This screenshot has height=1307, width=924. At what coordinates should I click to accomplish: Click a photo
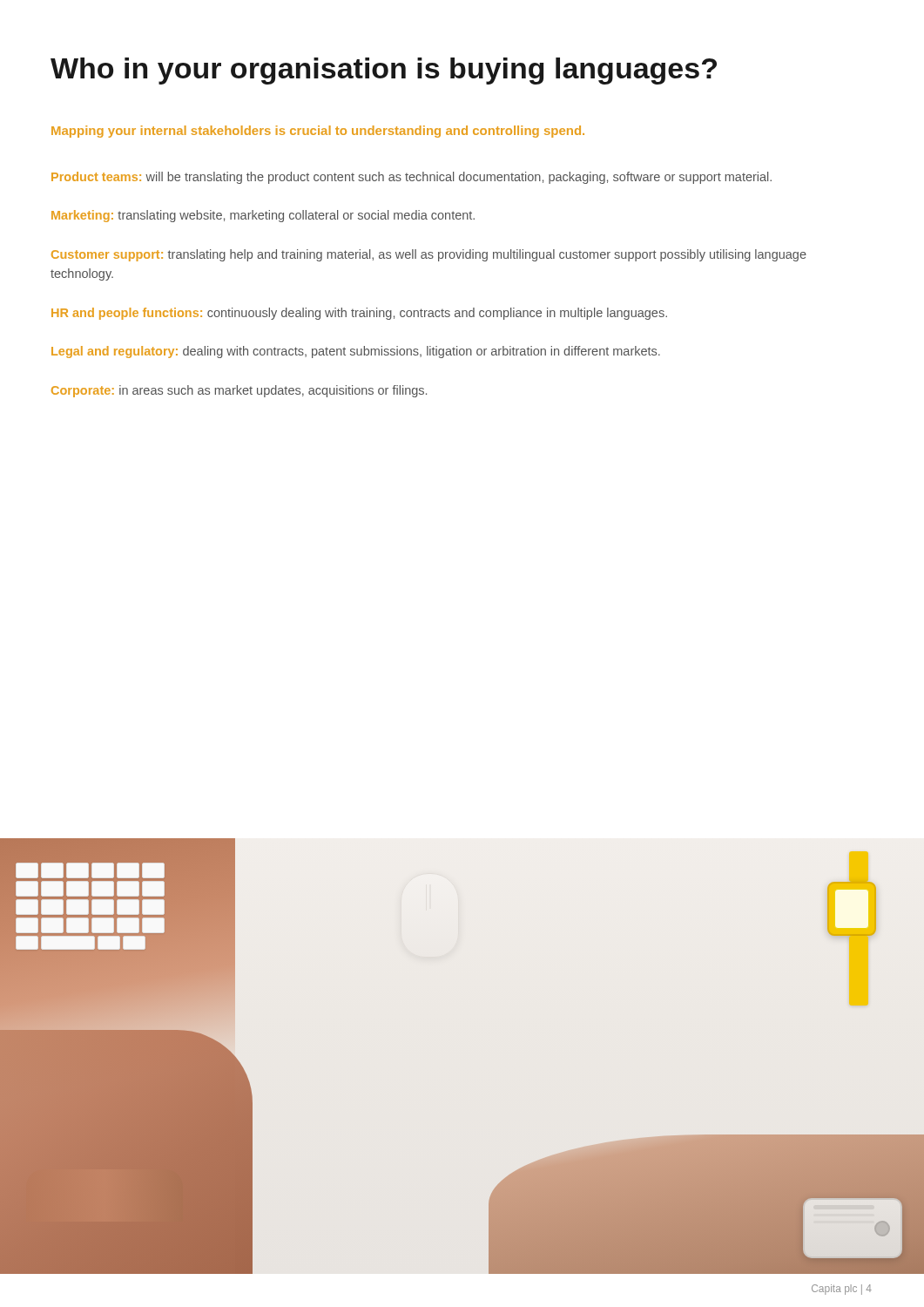(x=462, y=1056)
